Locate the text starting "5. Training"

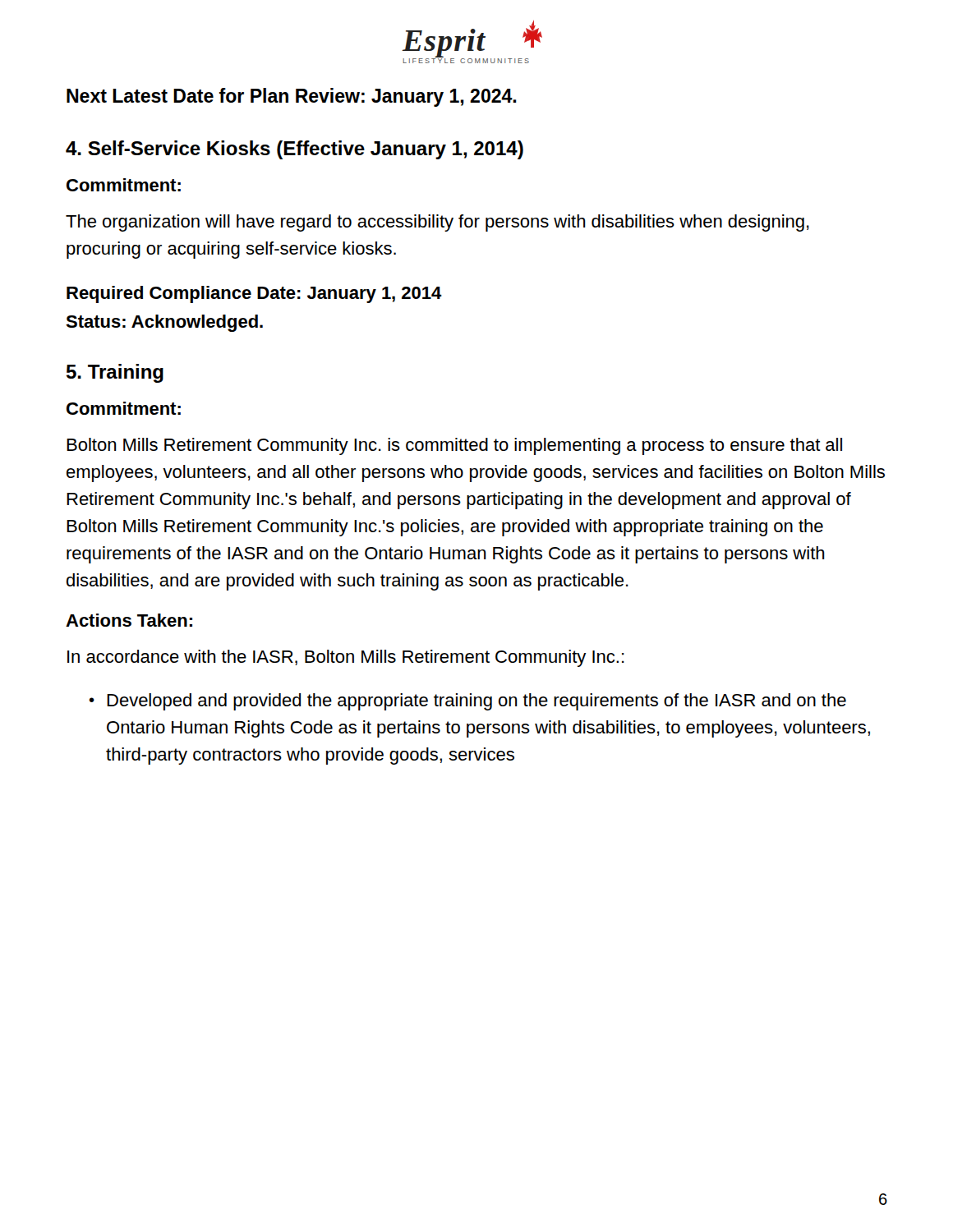click(x=115, y=372)
